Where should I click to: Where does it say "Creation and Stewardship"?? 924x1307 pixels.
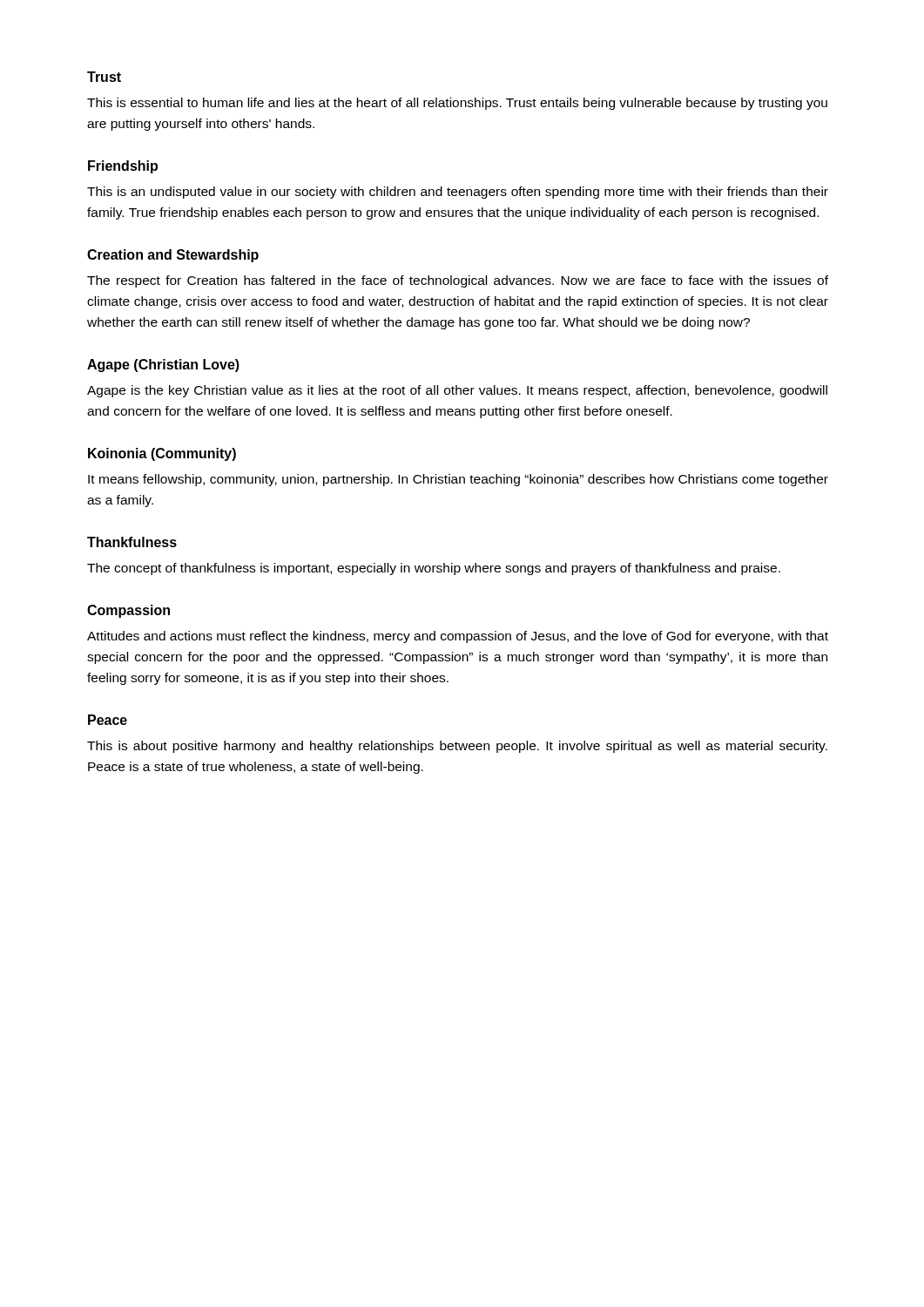coord(173,255)
